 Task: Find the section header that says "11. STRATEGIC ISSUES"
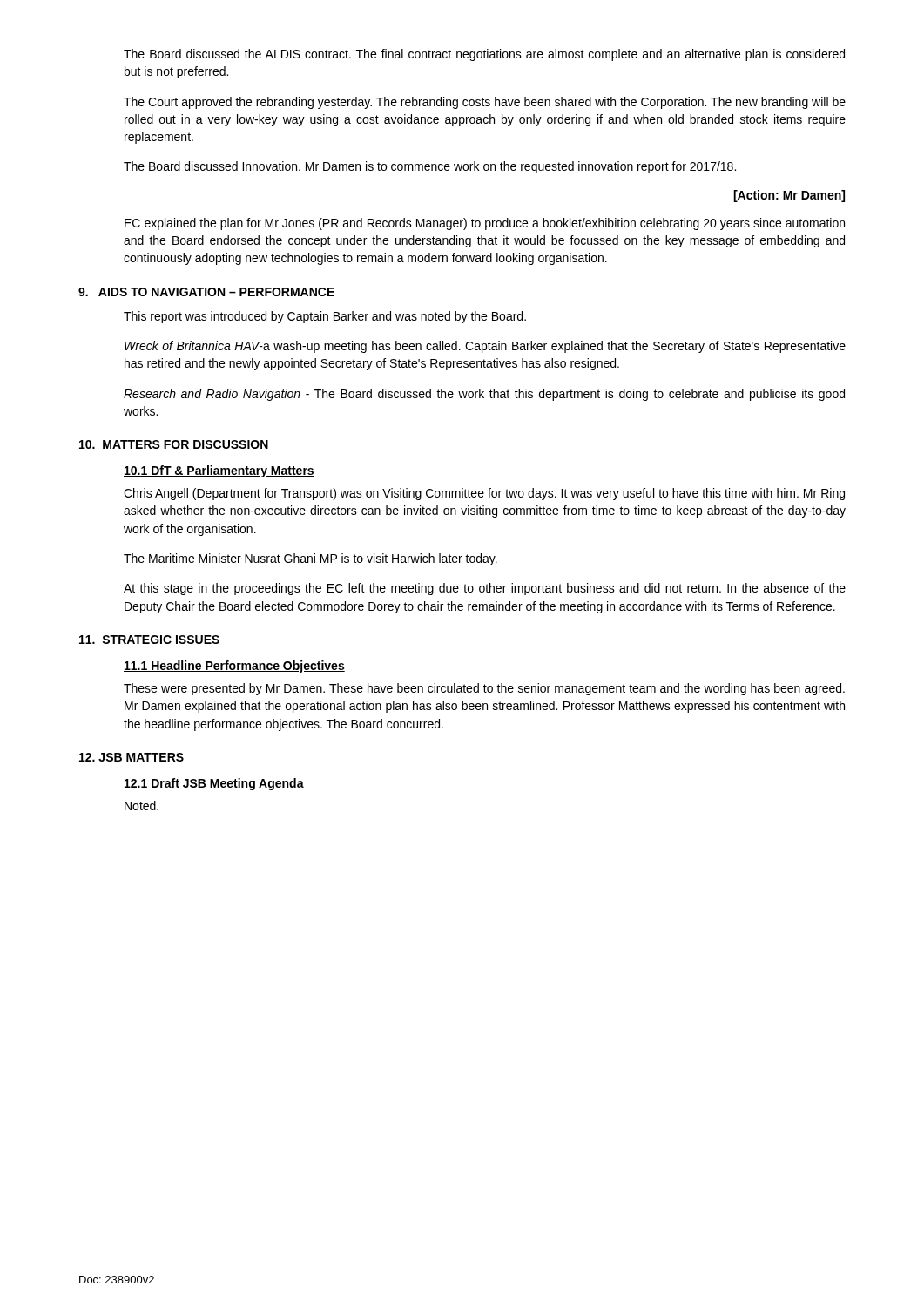tap(149, 640)
